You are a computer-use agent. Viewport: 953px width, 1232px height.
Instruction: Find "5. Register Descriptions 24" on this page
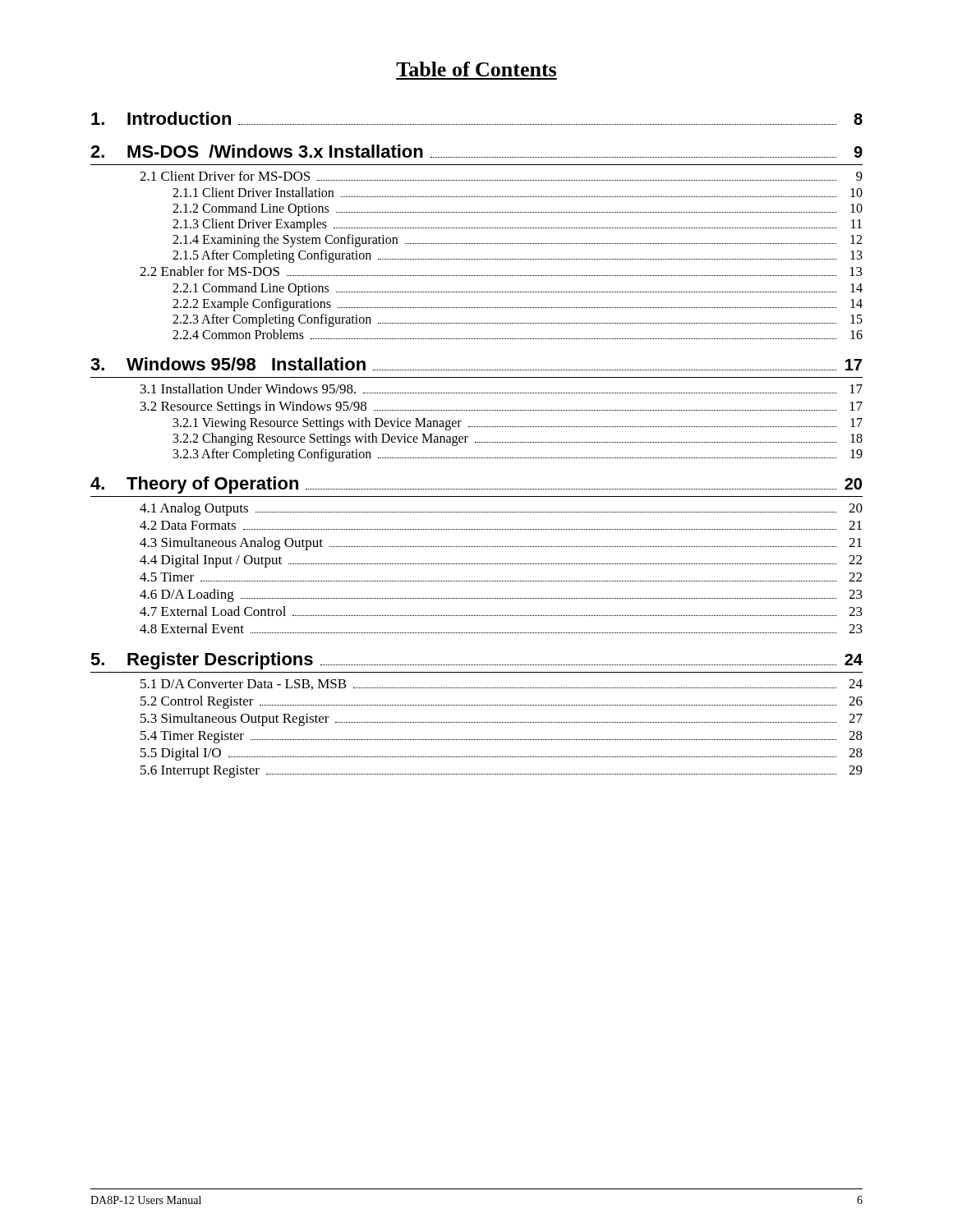(476, 660)
